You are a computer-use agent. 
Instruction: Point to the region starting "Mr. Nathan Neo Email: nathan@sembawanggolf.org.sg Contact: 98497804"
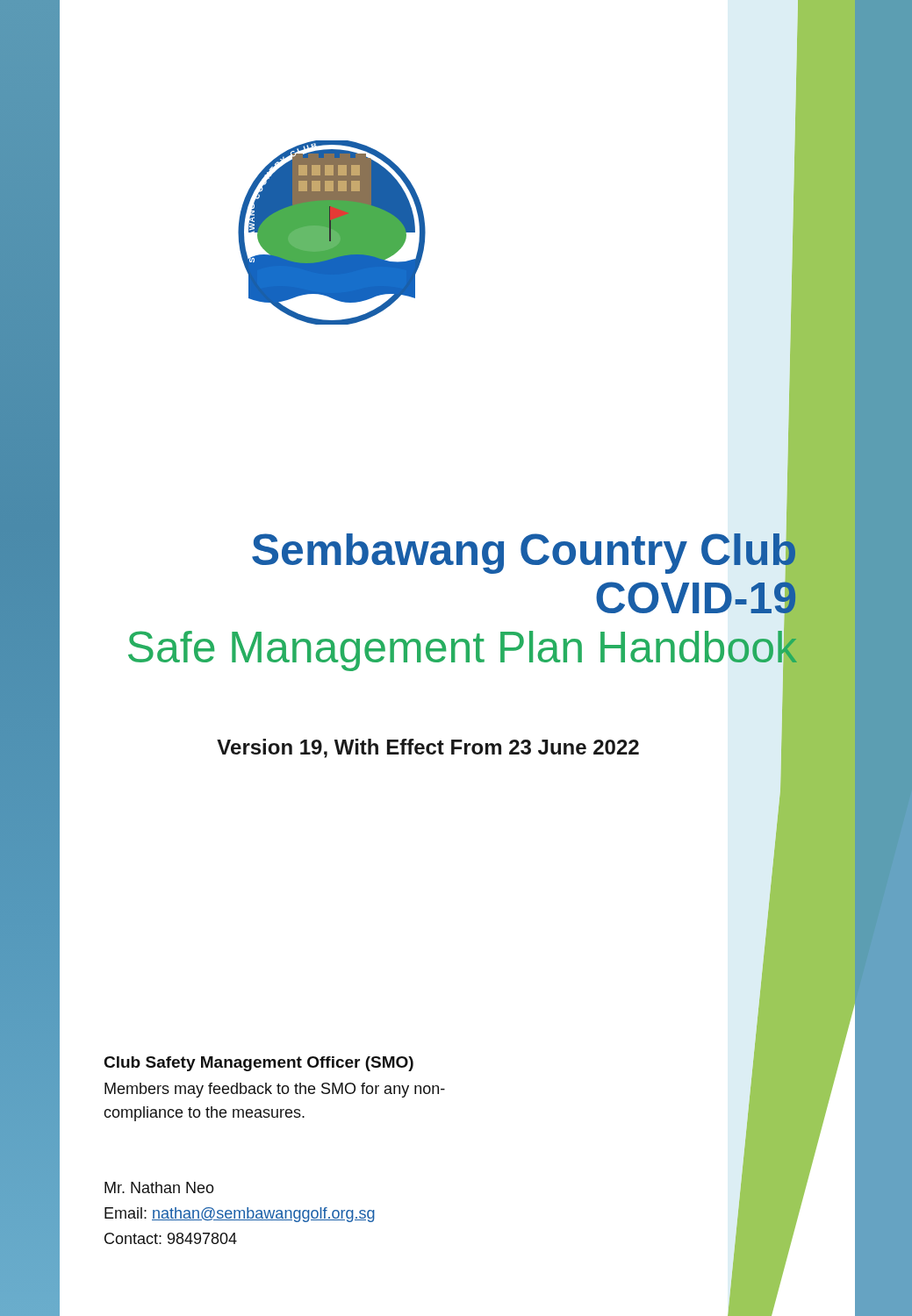tap(367, 1213)
